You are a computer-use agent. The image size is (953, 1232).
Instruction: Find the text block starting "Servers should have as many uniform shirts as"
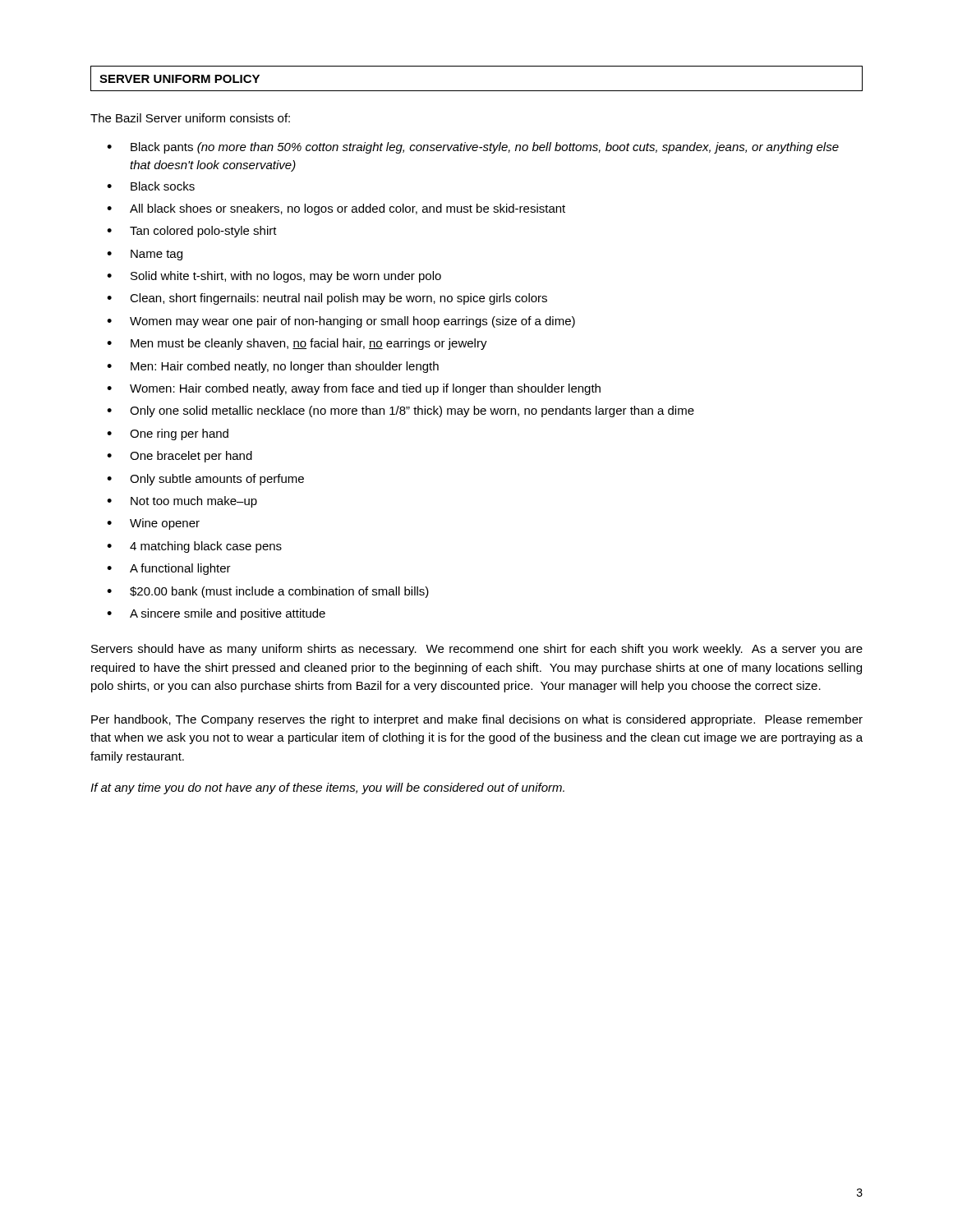tap(476, 667)
